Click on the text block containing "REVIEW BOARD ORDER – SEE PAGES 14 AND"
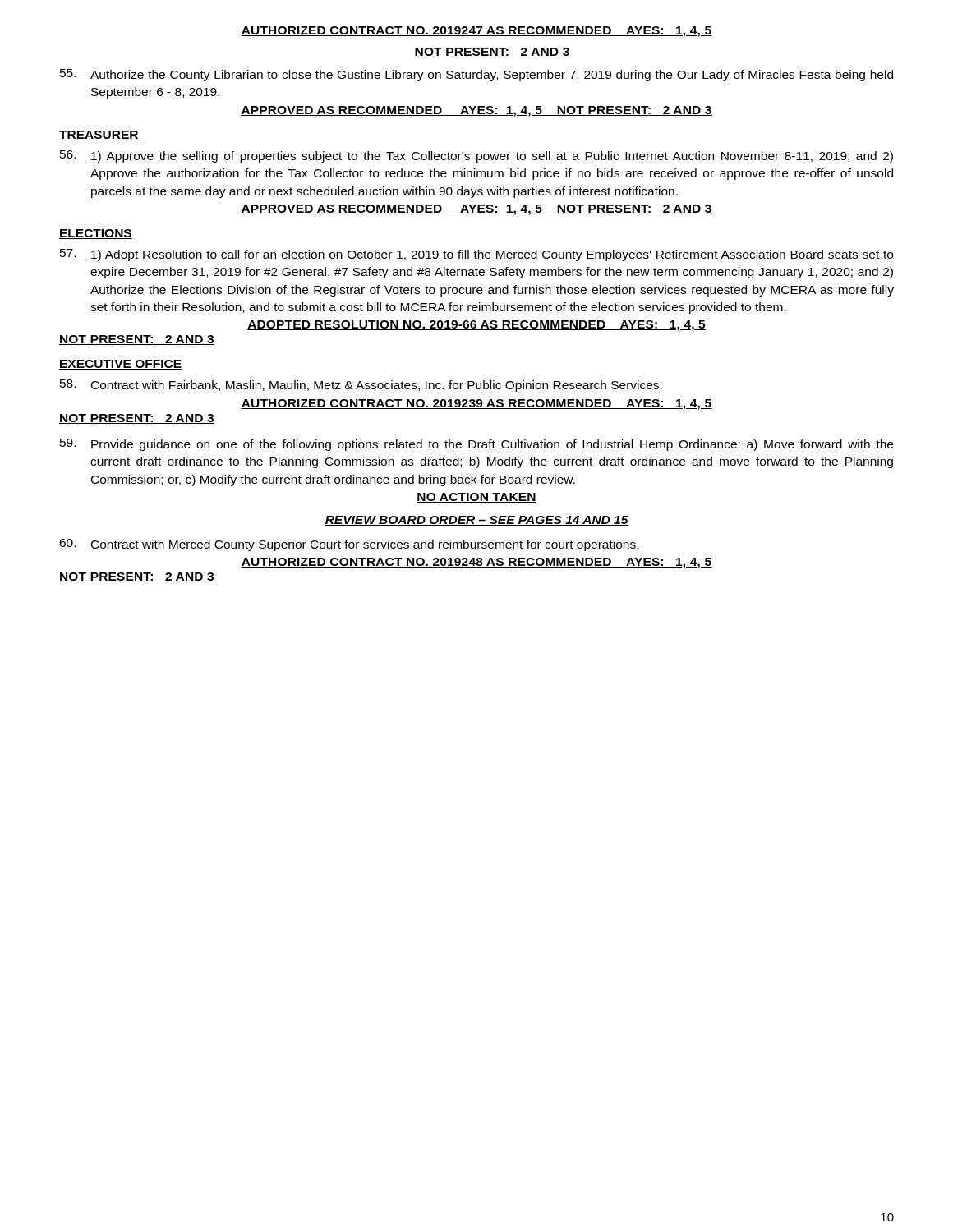 coord(476,520)
